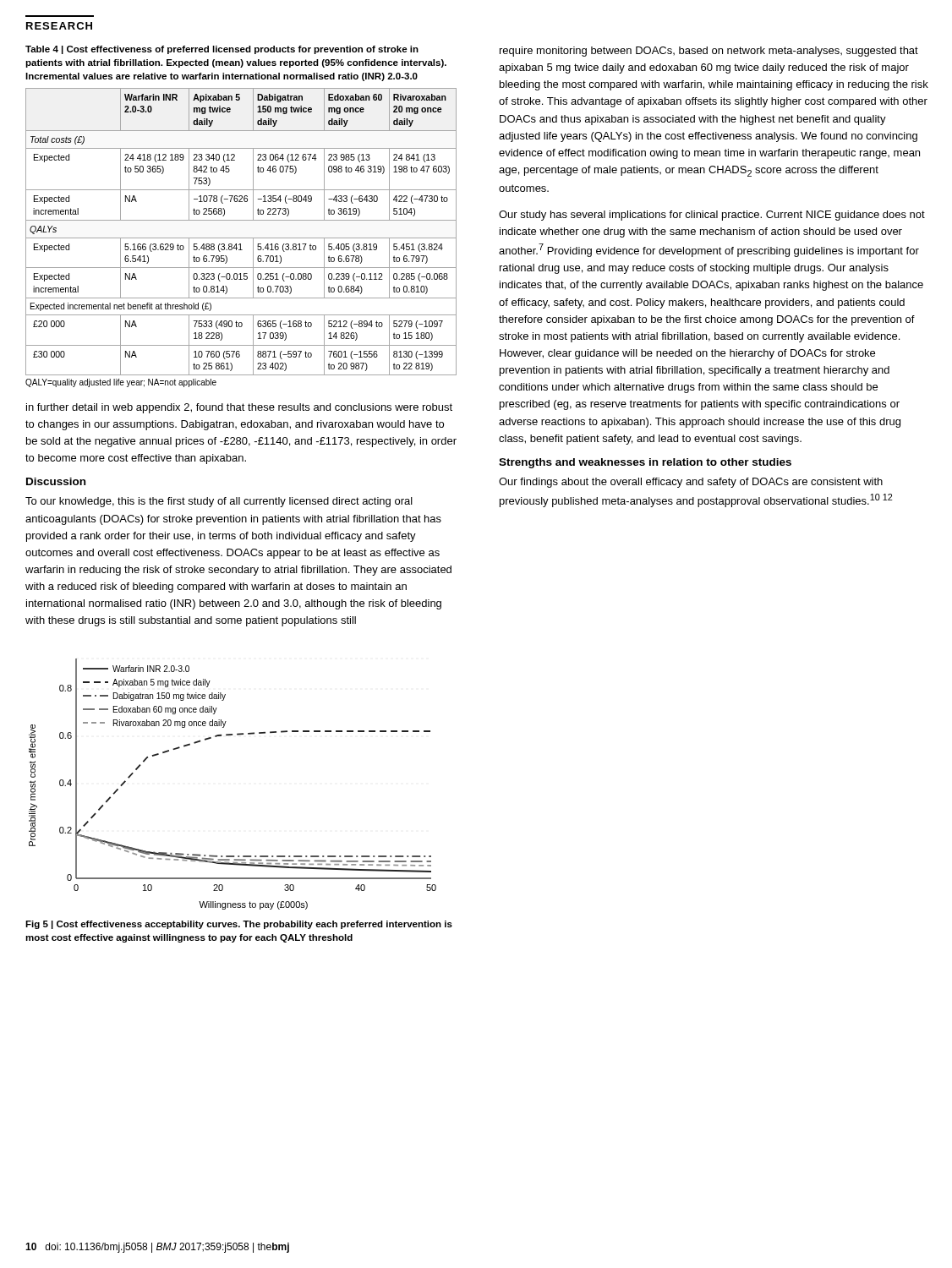Locate the text block with the text "Our study has several implications for"
This screenshot has height=1268, width=952.
[712, 326]
